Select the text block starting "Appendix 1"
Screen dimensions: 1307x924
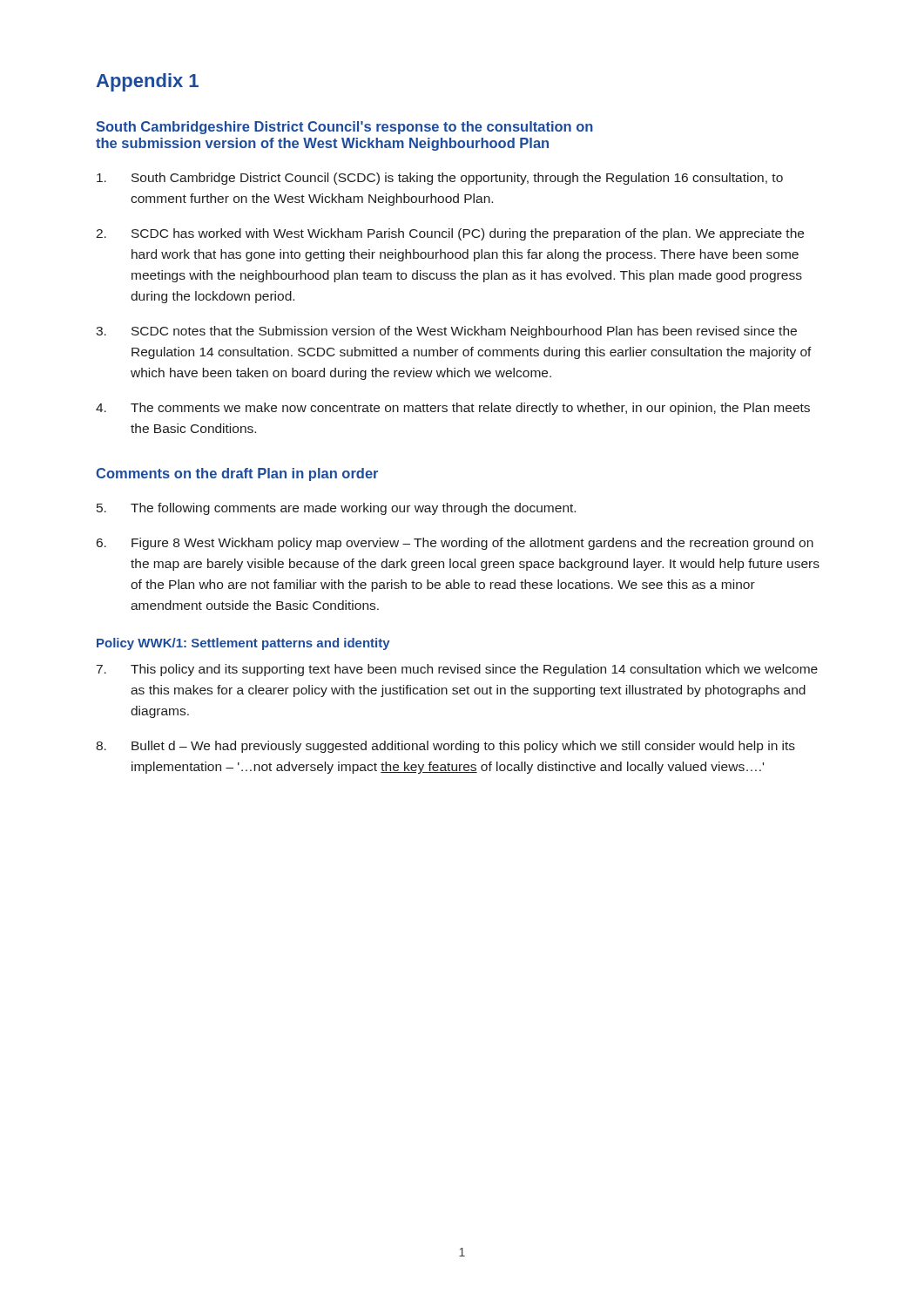coord(147,81)
